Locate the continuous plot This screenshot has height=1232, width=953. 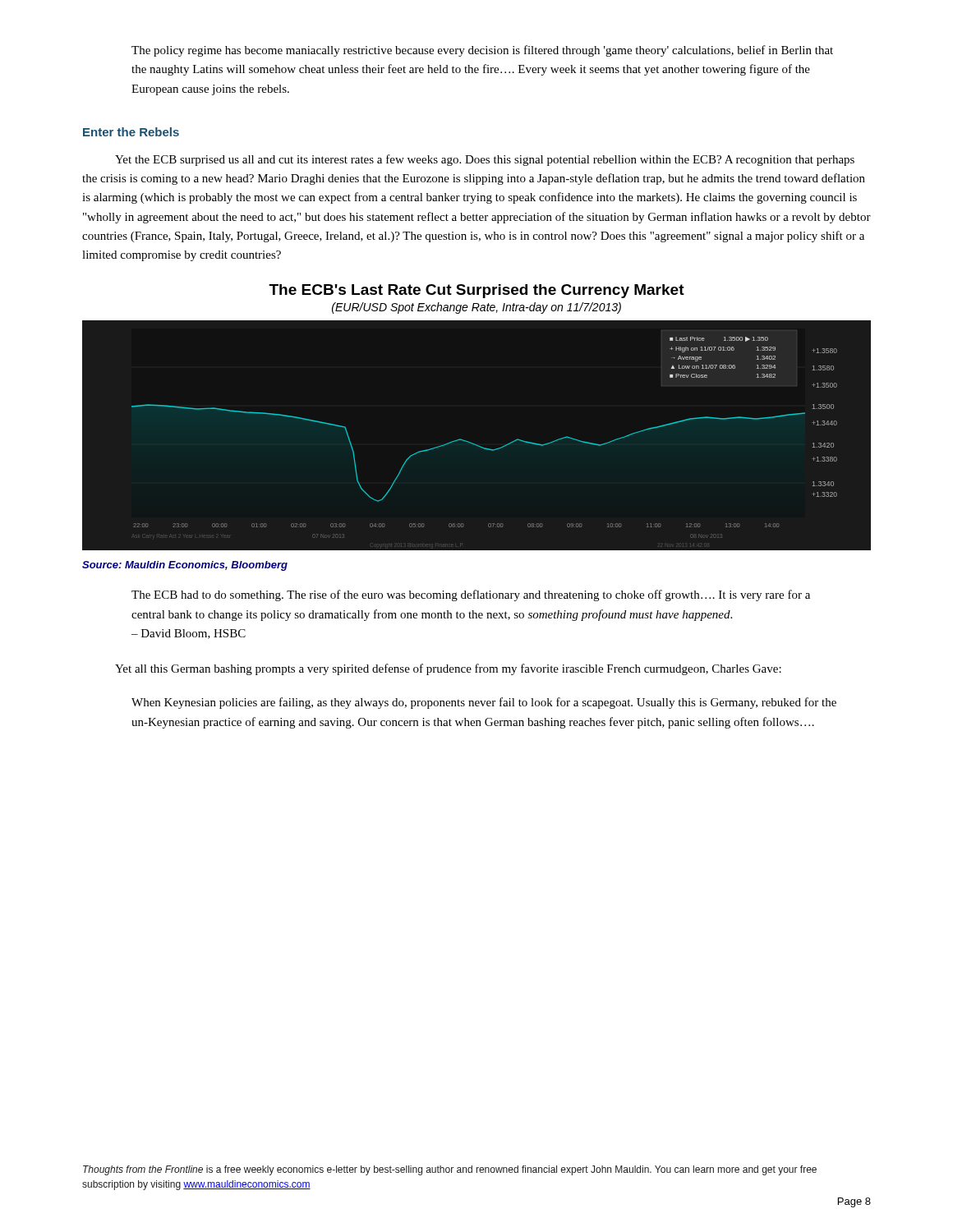coord(476,437)
